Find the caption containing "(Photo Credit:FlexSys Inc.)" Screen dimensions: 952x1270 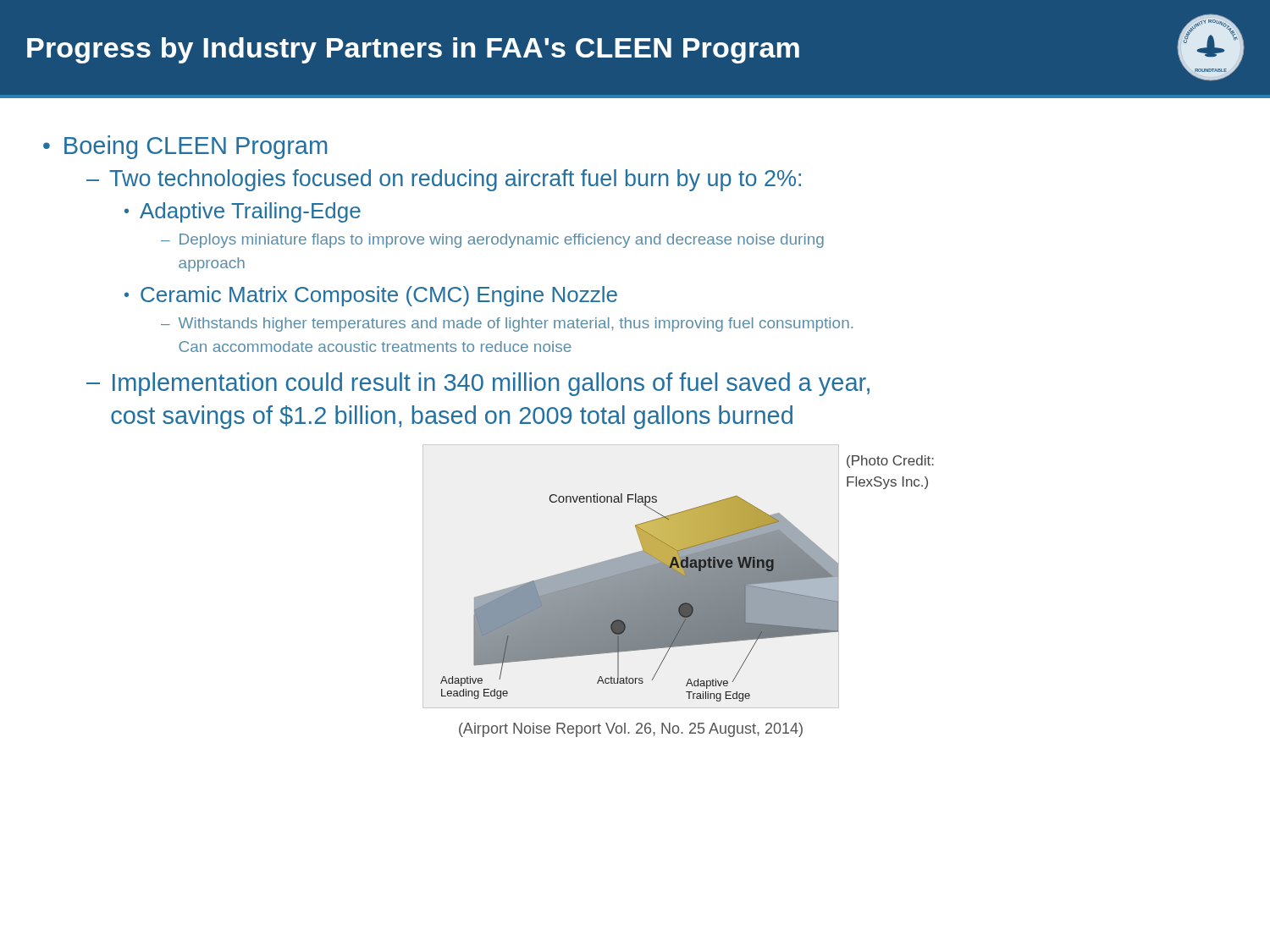(890, 472)
